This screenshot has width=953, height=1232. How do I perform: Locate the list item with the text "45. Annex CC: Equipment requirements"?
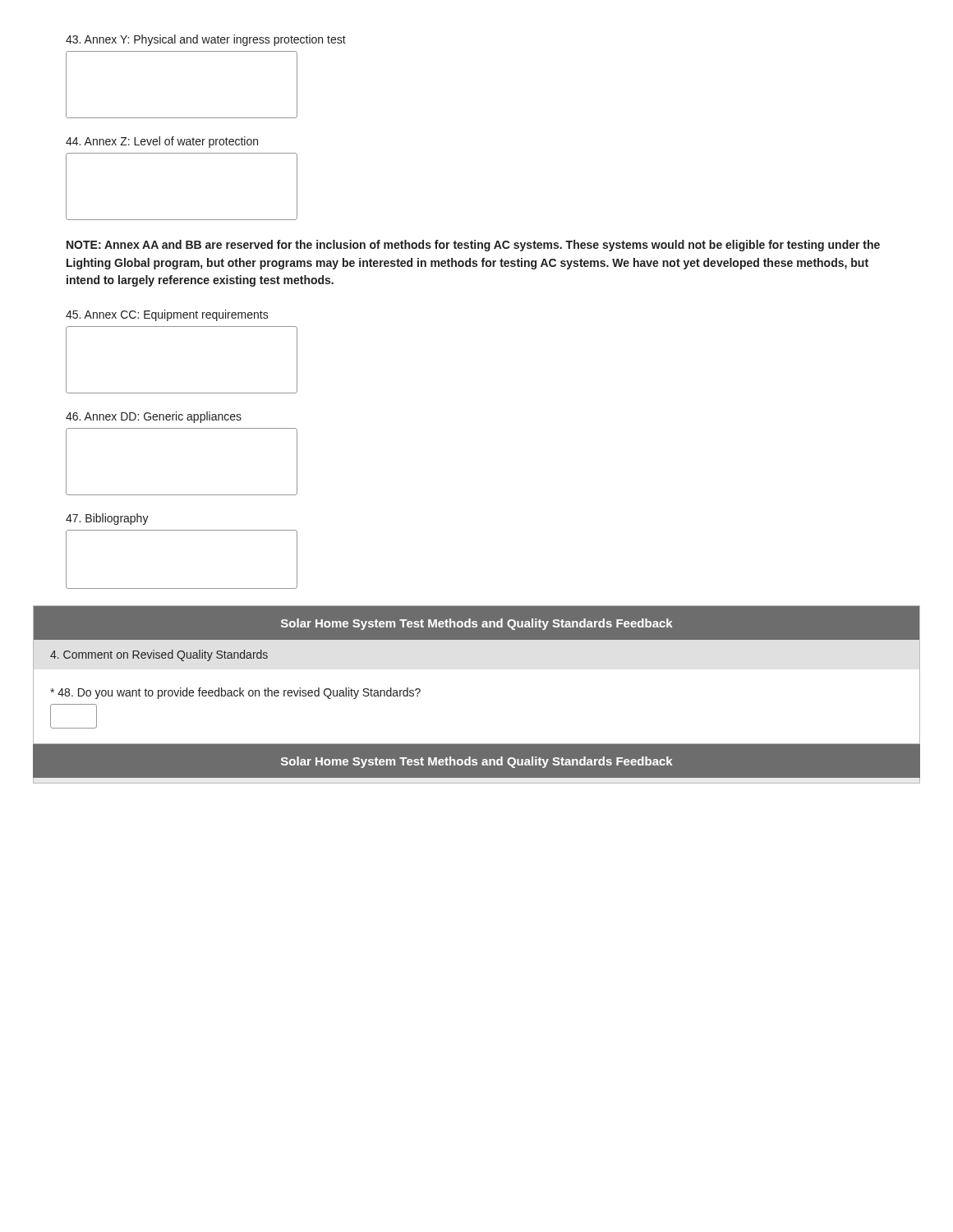(x=167, y=315)
